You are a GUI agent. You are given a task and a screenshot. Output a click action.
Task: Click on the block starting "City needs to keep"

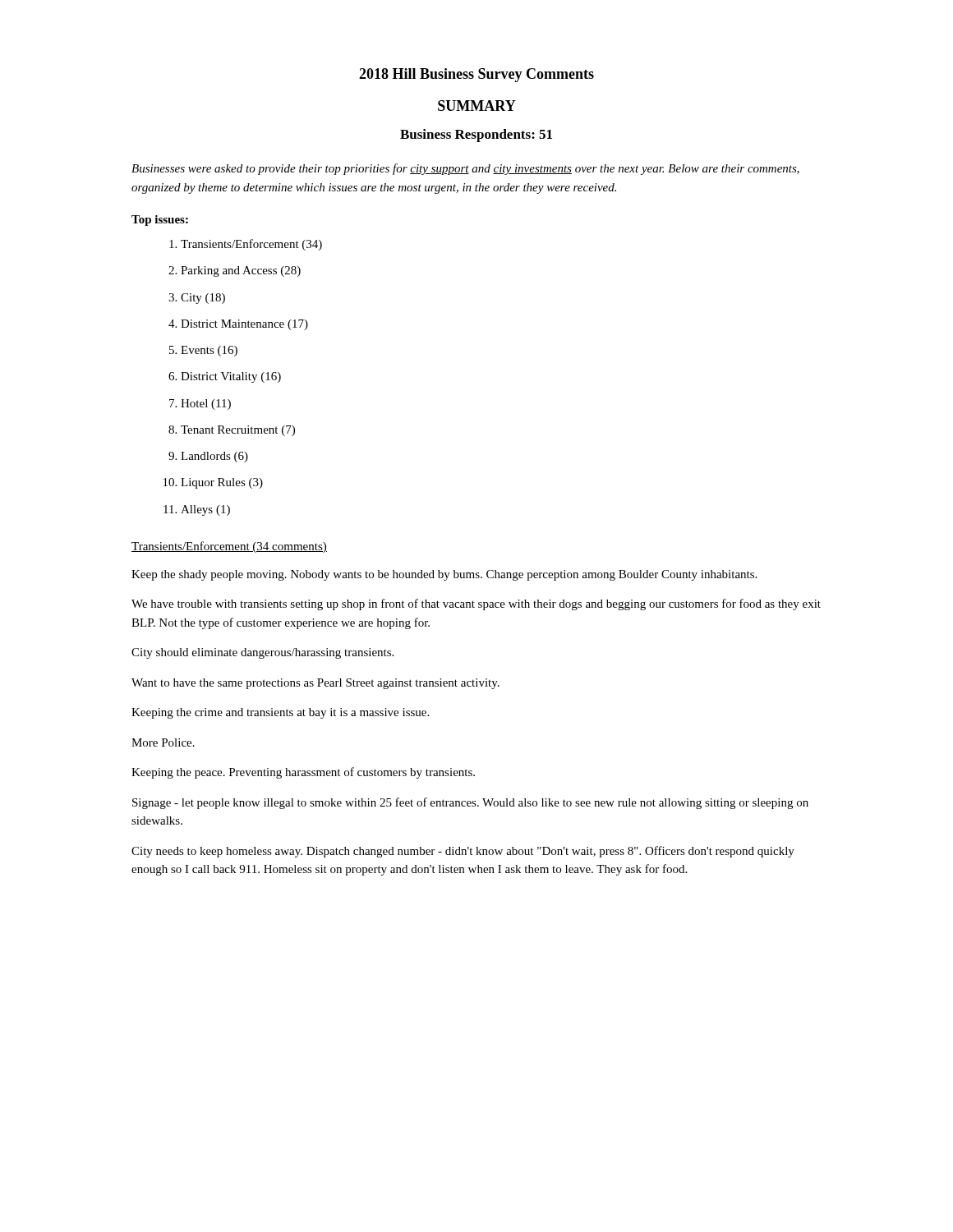point(463,860)
